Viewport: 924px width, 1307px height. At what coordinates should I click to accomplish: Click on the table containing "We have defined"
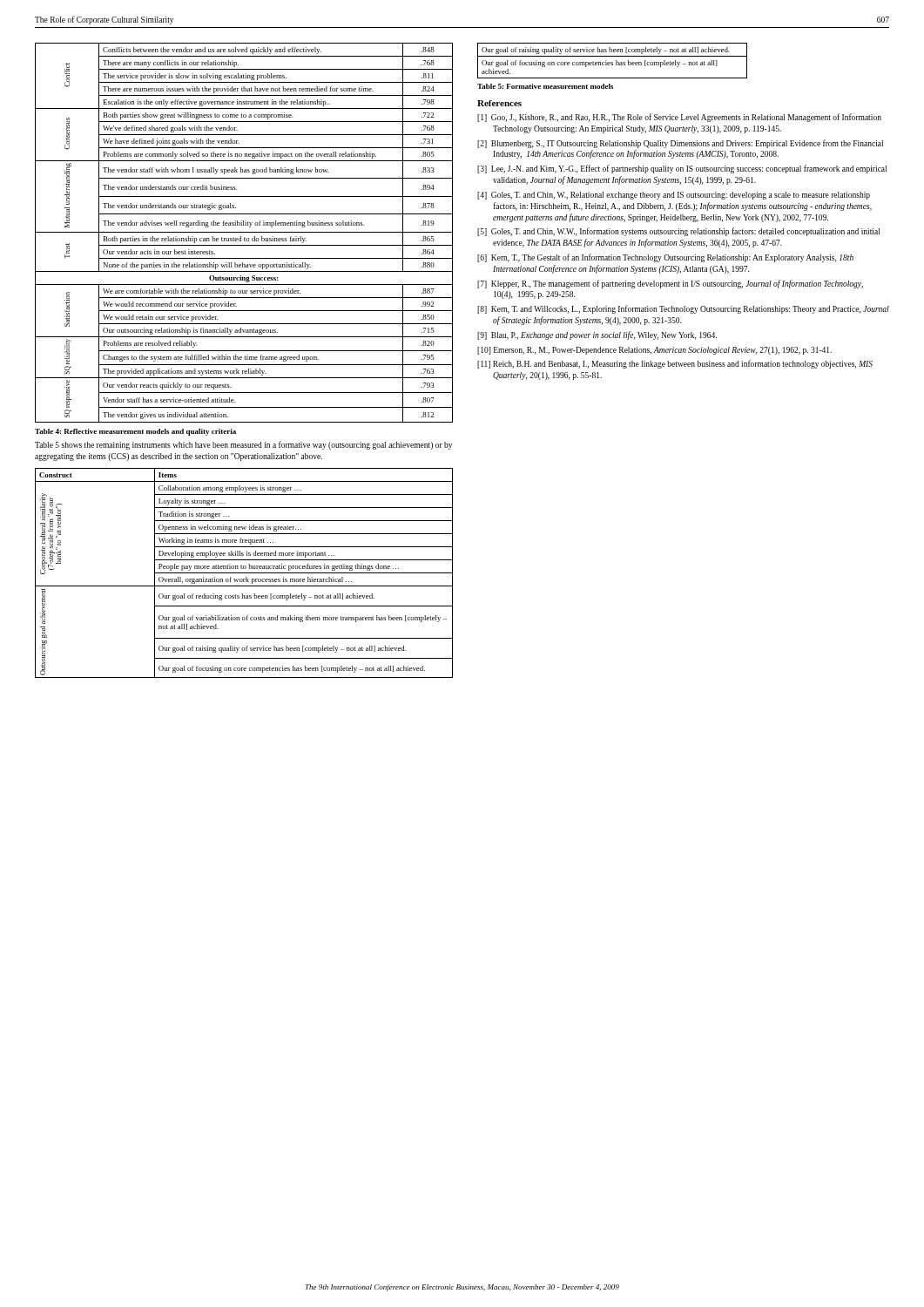(x=244, y=233)
